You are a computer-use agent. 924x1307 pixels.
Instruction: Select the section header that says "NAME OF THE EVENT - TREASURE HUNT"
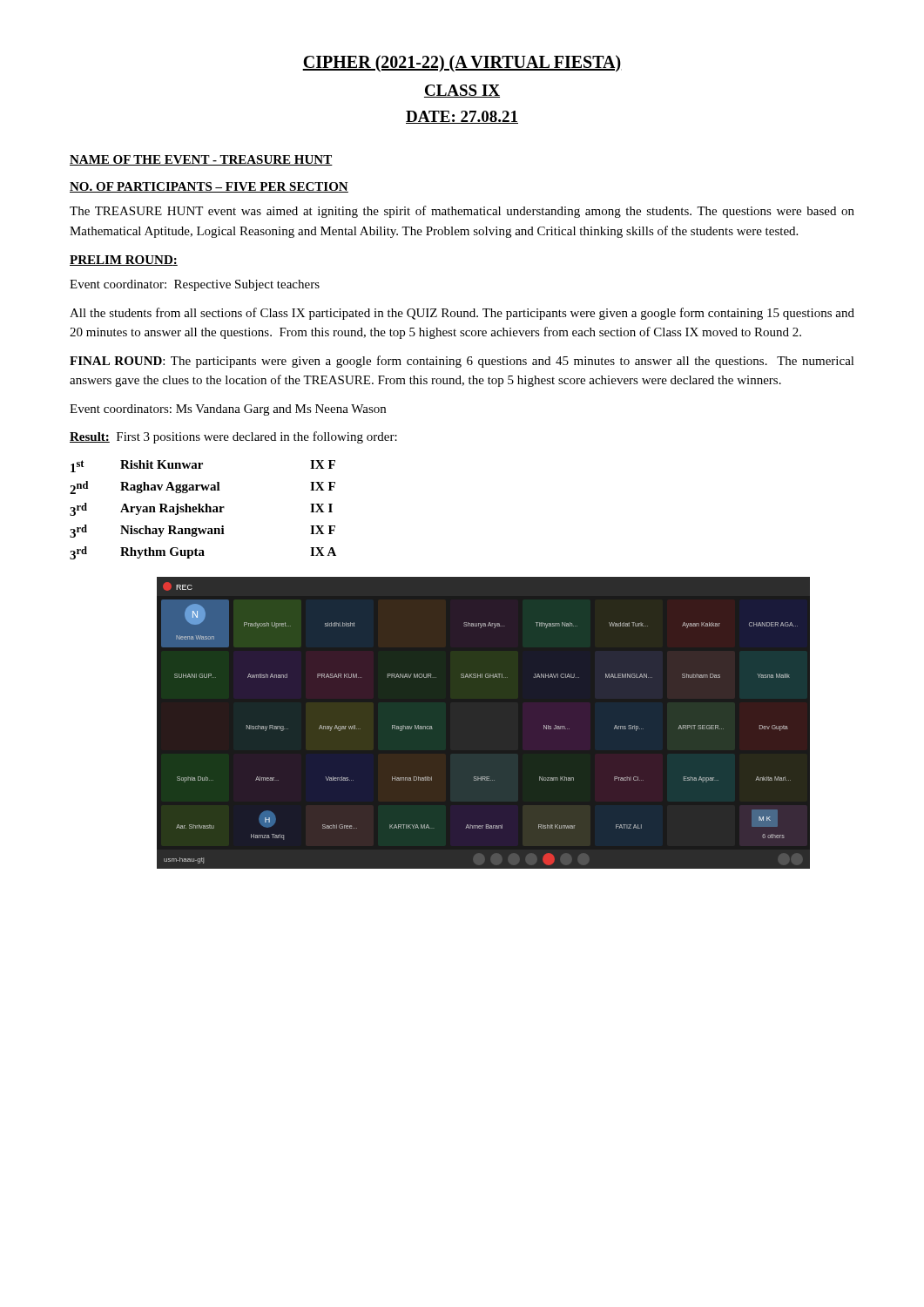tap(201, 159)
